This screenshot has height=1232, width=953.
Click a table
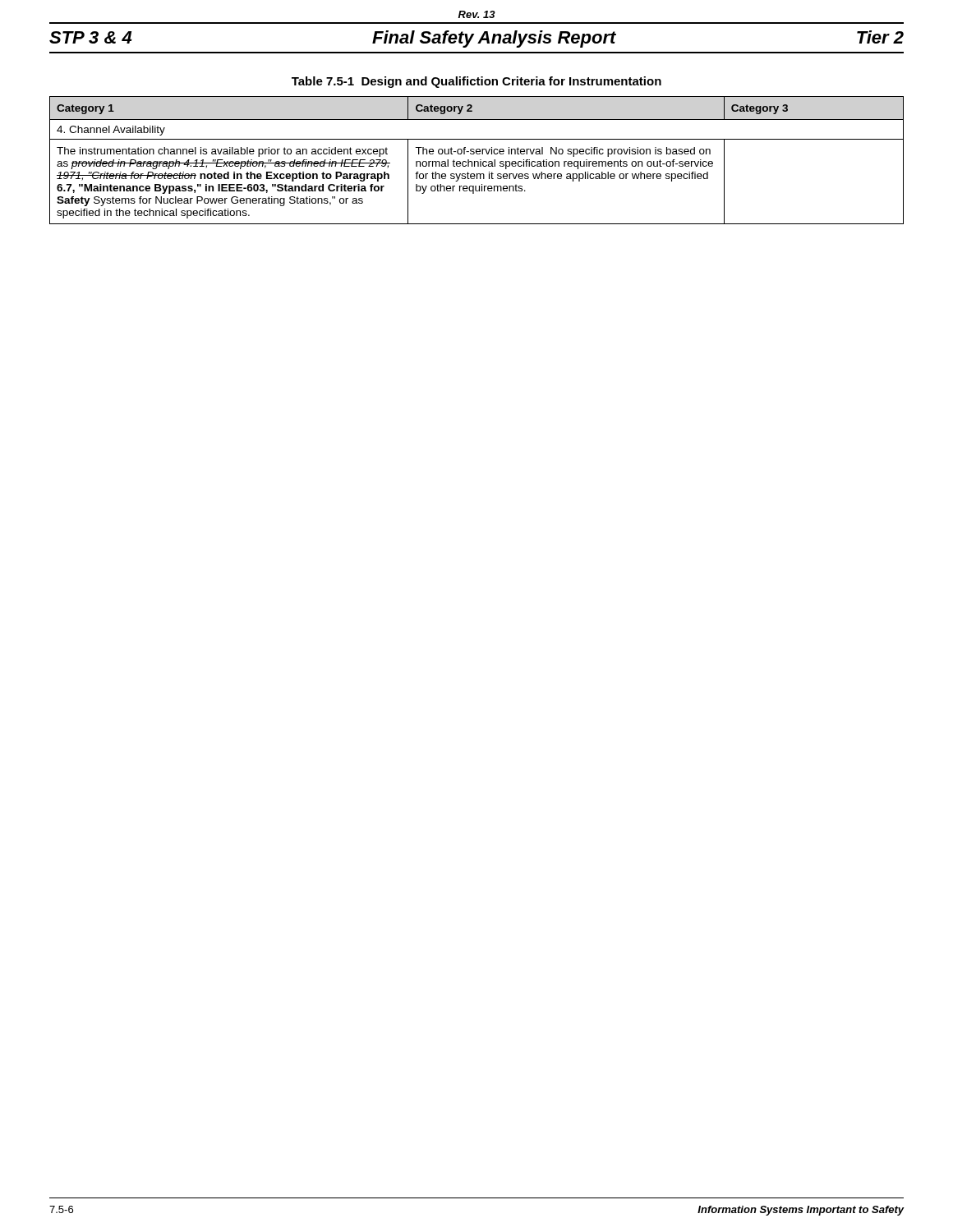476,160
